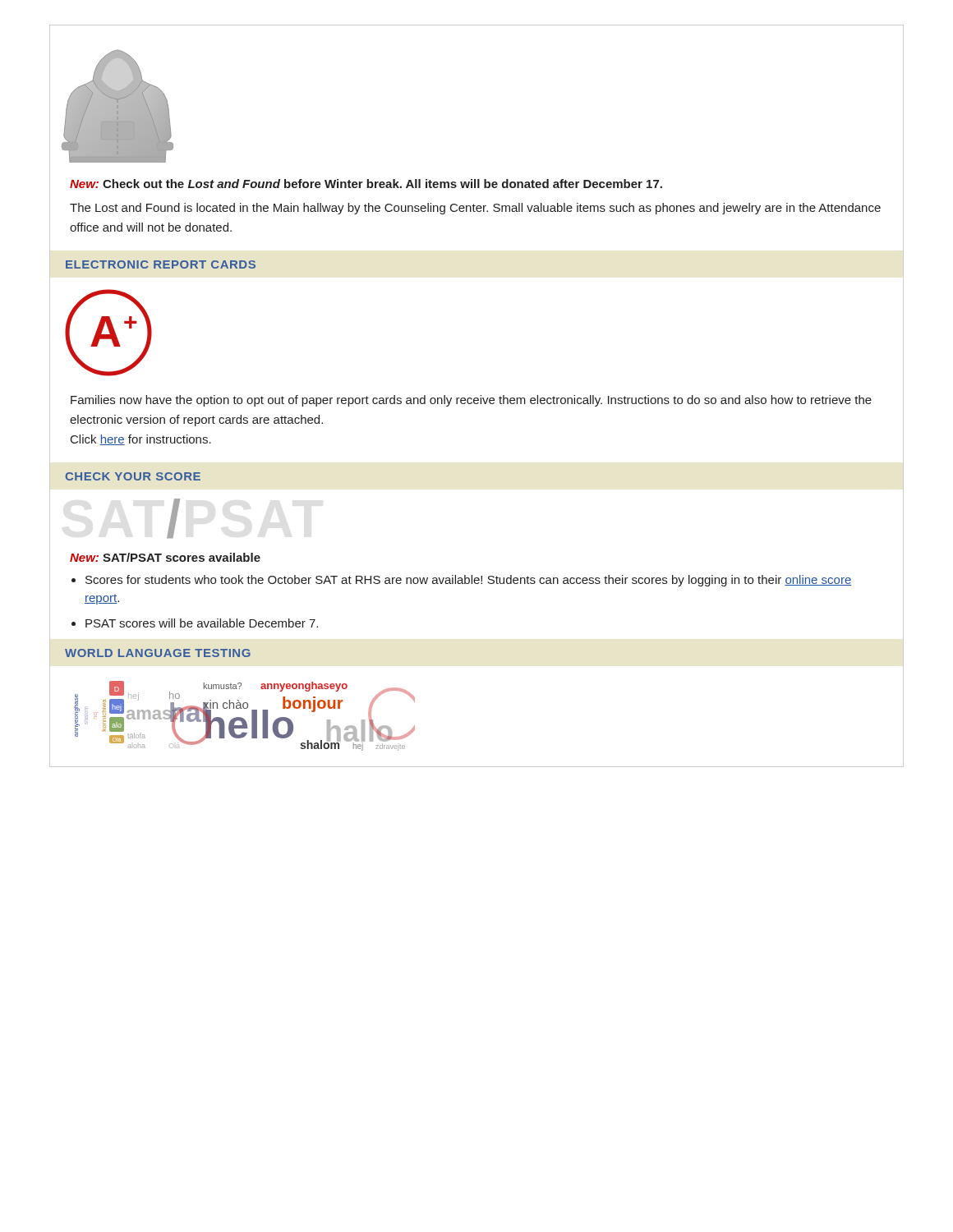Select the text containing "New: SAT/PSAT scores available"
The height and width of the screenshot is (1232, 953).
click(x=165, y=557)
